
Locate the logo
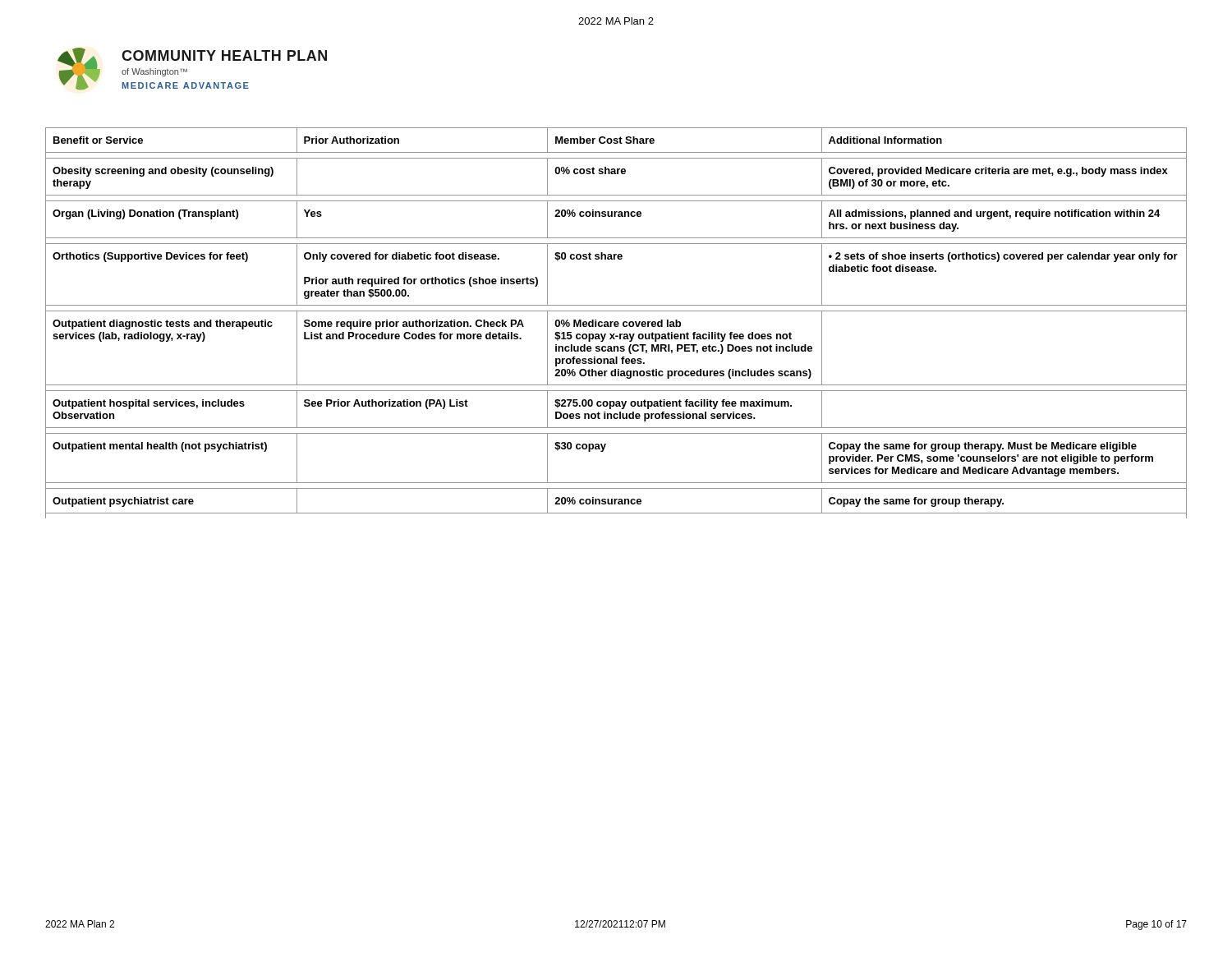click(189, 69)
